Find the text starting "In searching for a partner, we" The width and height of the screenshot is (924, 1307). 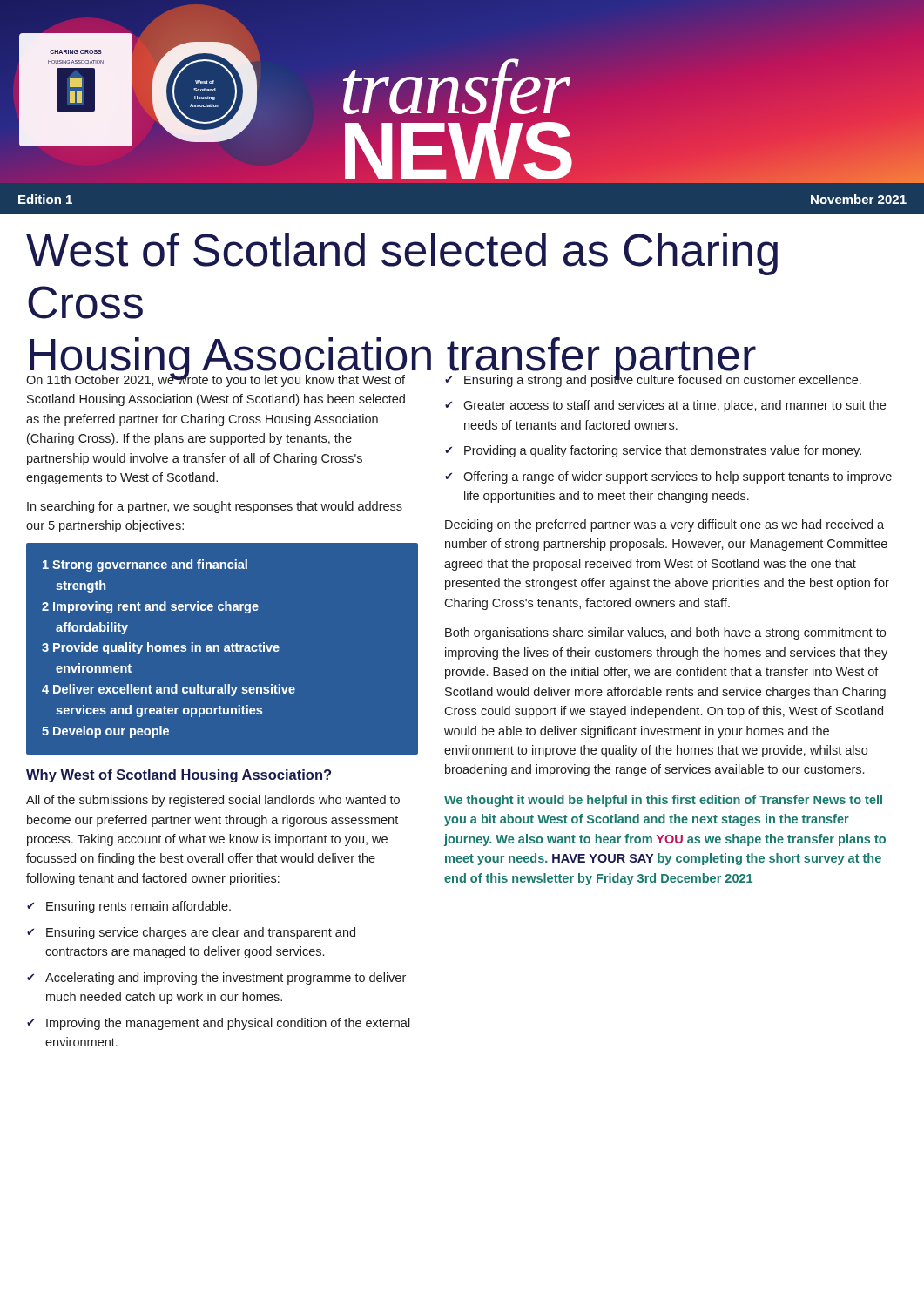(x=214, y=516)
